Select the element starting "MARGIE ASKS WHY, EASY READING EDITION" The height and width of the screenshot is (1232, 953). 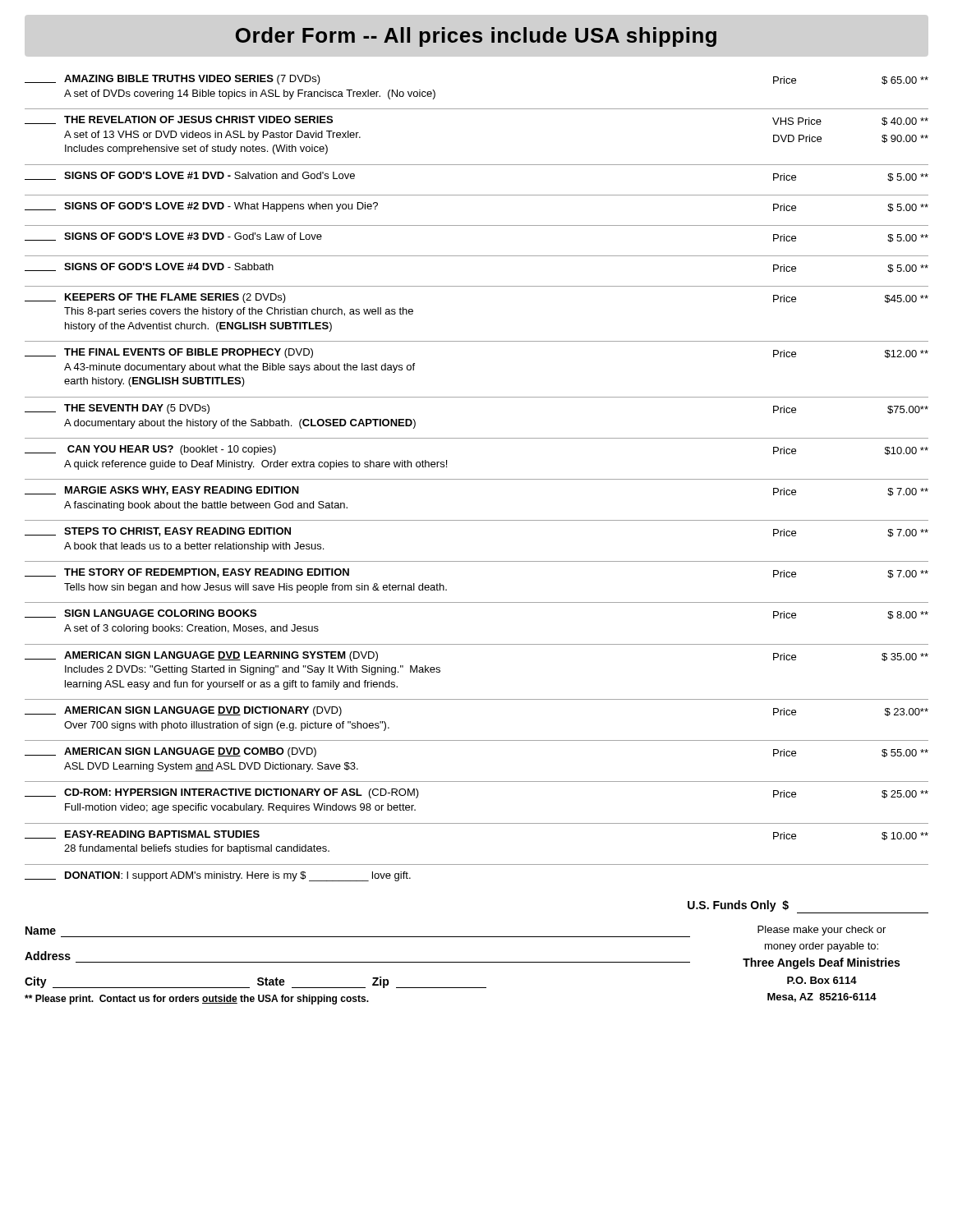(x=185, y=491)
